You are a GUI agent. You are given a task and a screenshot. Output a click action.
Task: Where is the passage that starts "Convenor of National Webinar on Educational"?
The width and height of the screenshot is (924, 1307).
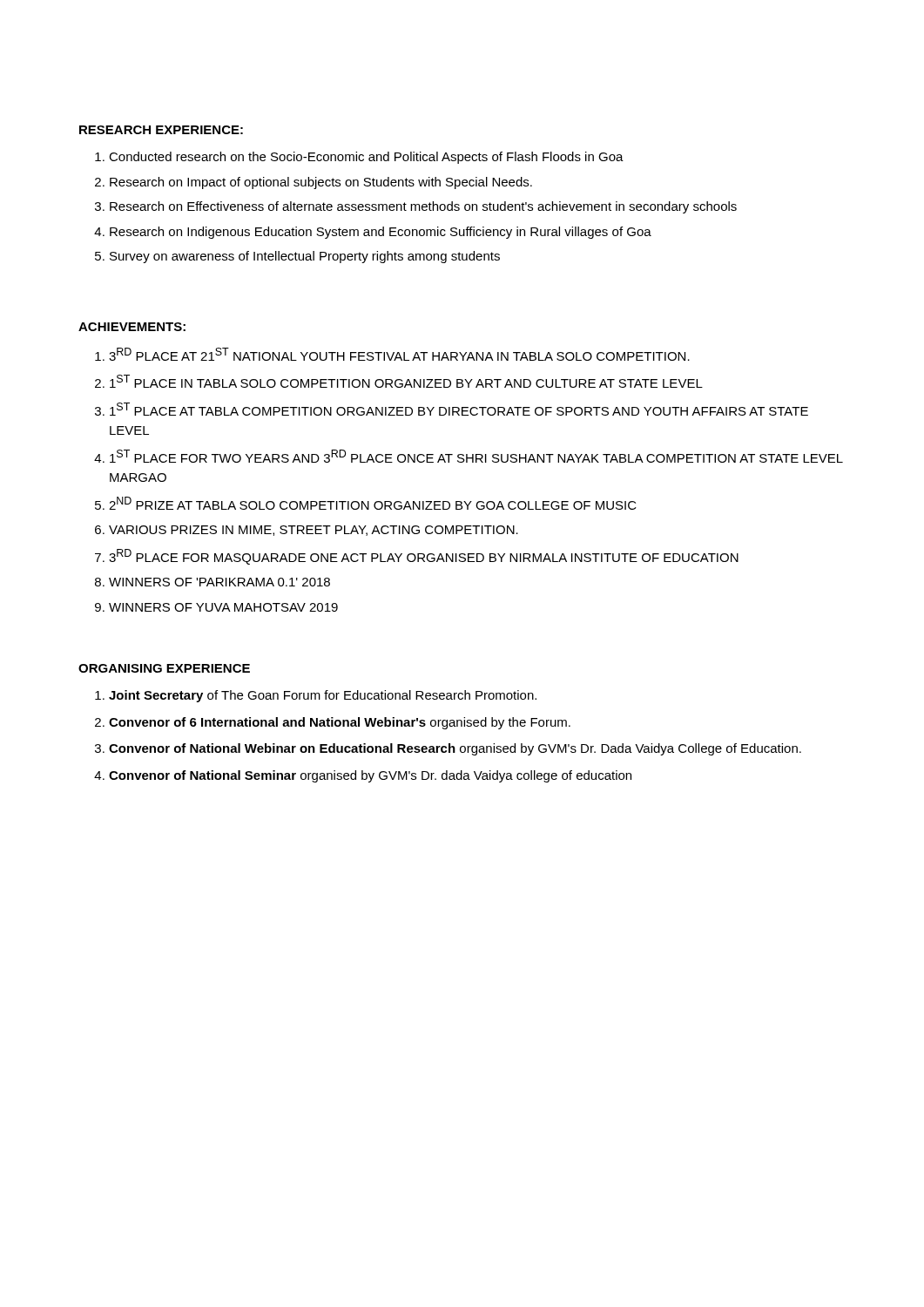click(x=477, y=749)
